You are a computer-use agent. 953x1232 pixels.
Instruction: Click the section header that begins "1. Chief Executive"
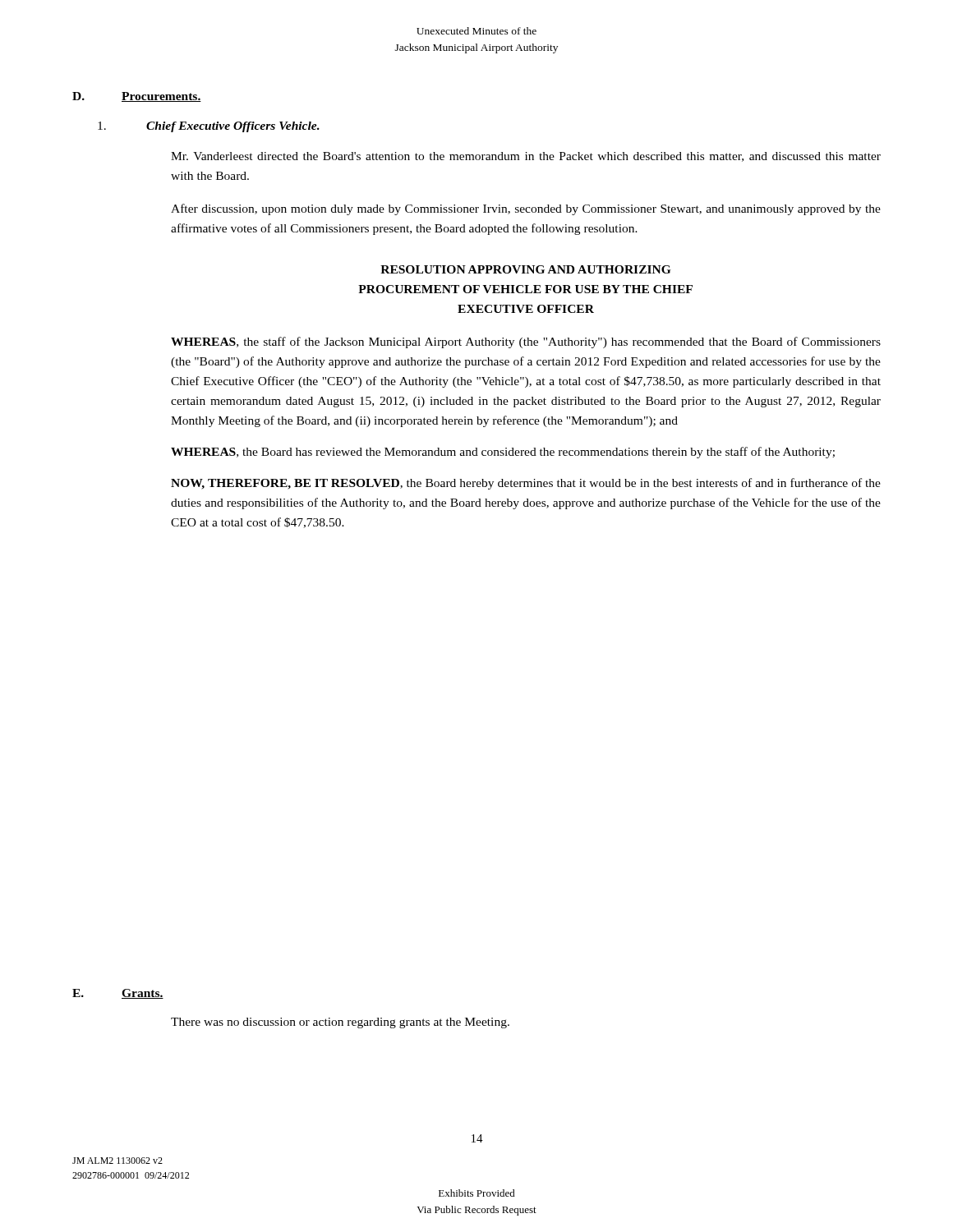pos(196,126)
